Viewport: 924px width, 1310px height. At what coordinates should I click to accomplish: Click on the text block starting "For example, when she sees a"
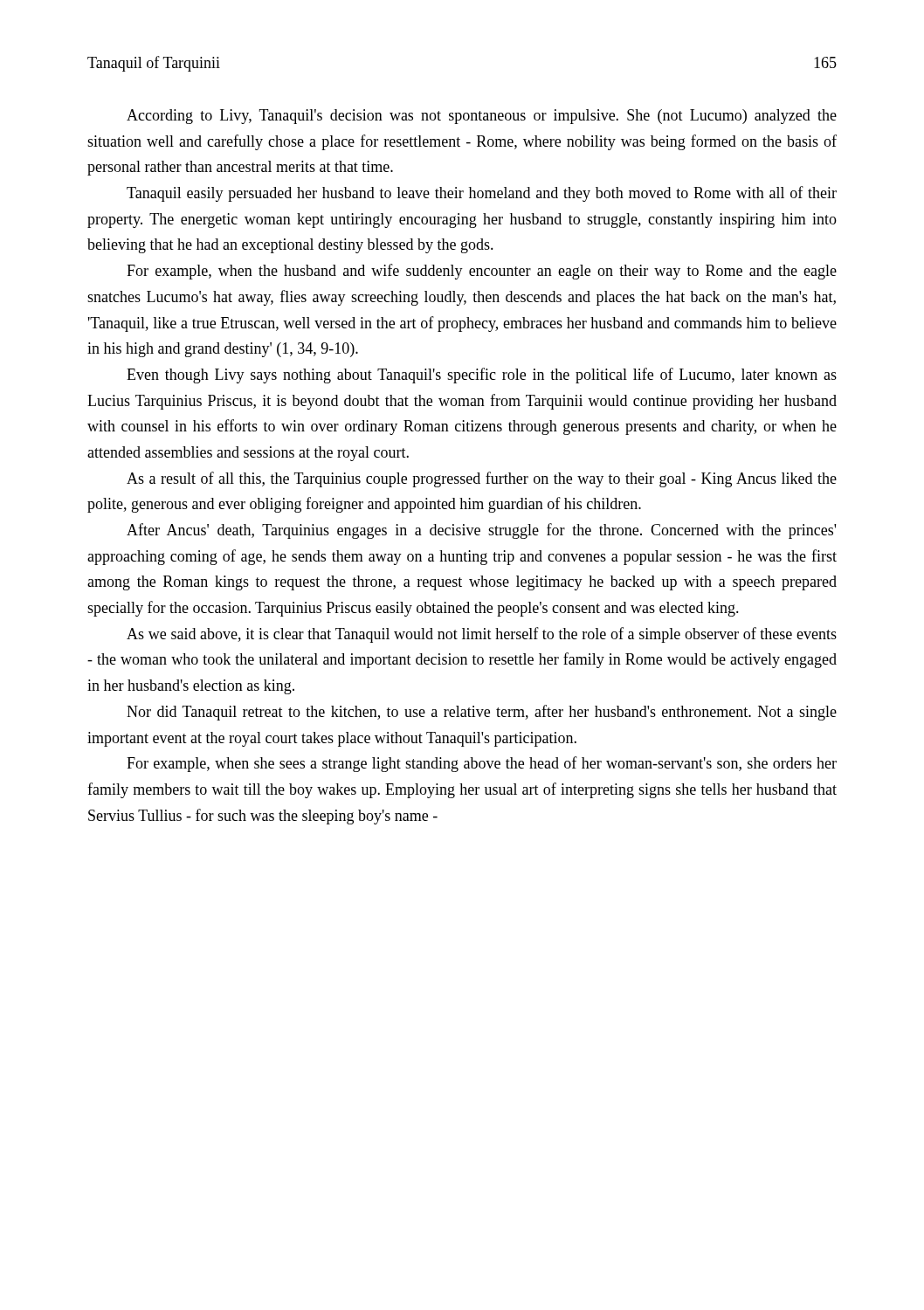point(462,790)
